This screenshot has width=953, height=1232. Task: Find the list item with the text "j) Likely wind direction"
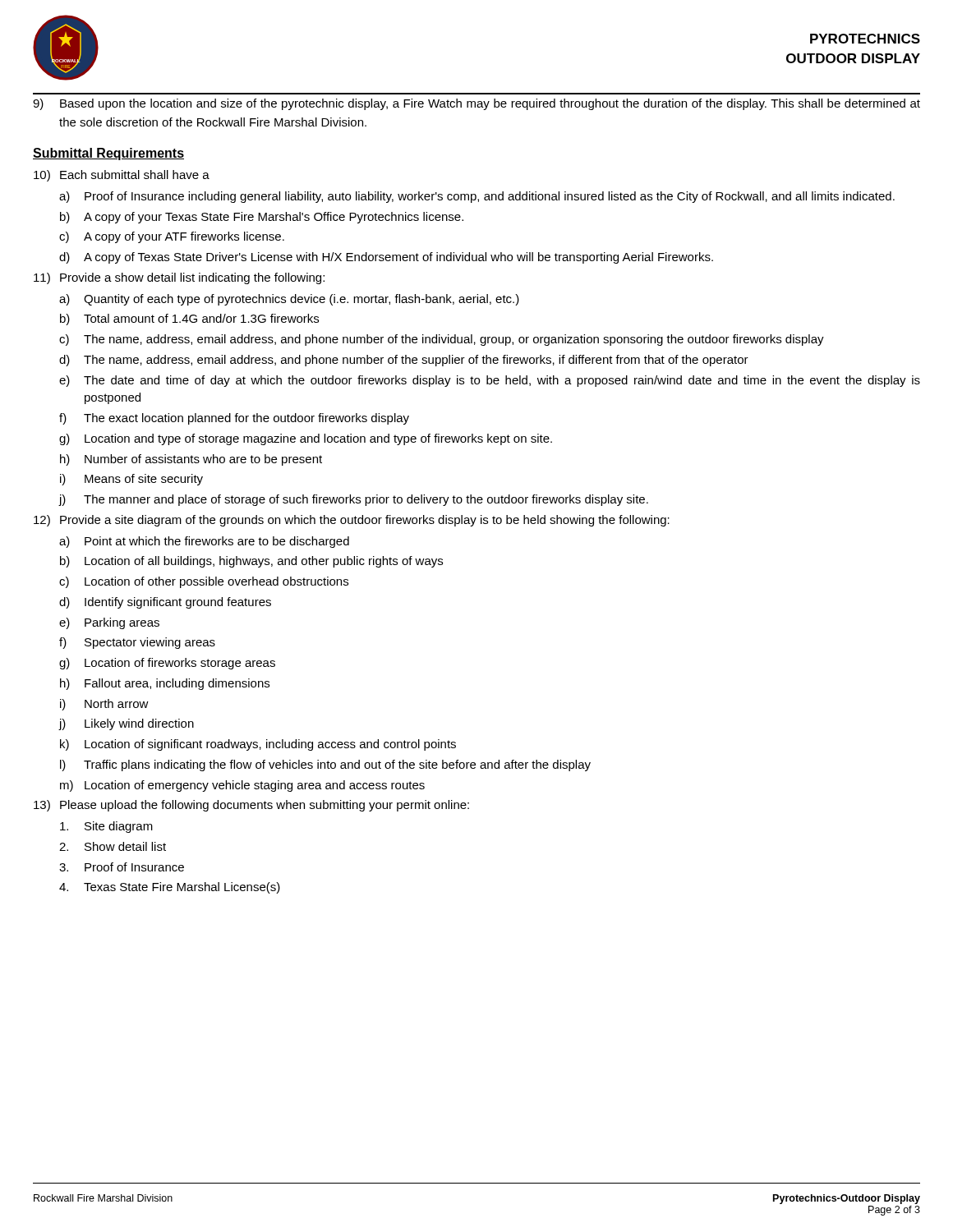(x=127, y=724)
